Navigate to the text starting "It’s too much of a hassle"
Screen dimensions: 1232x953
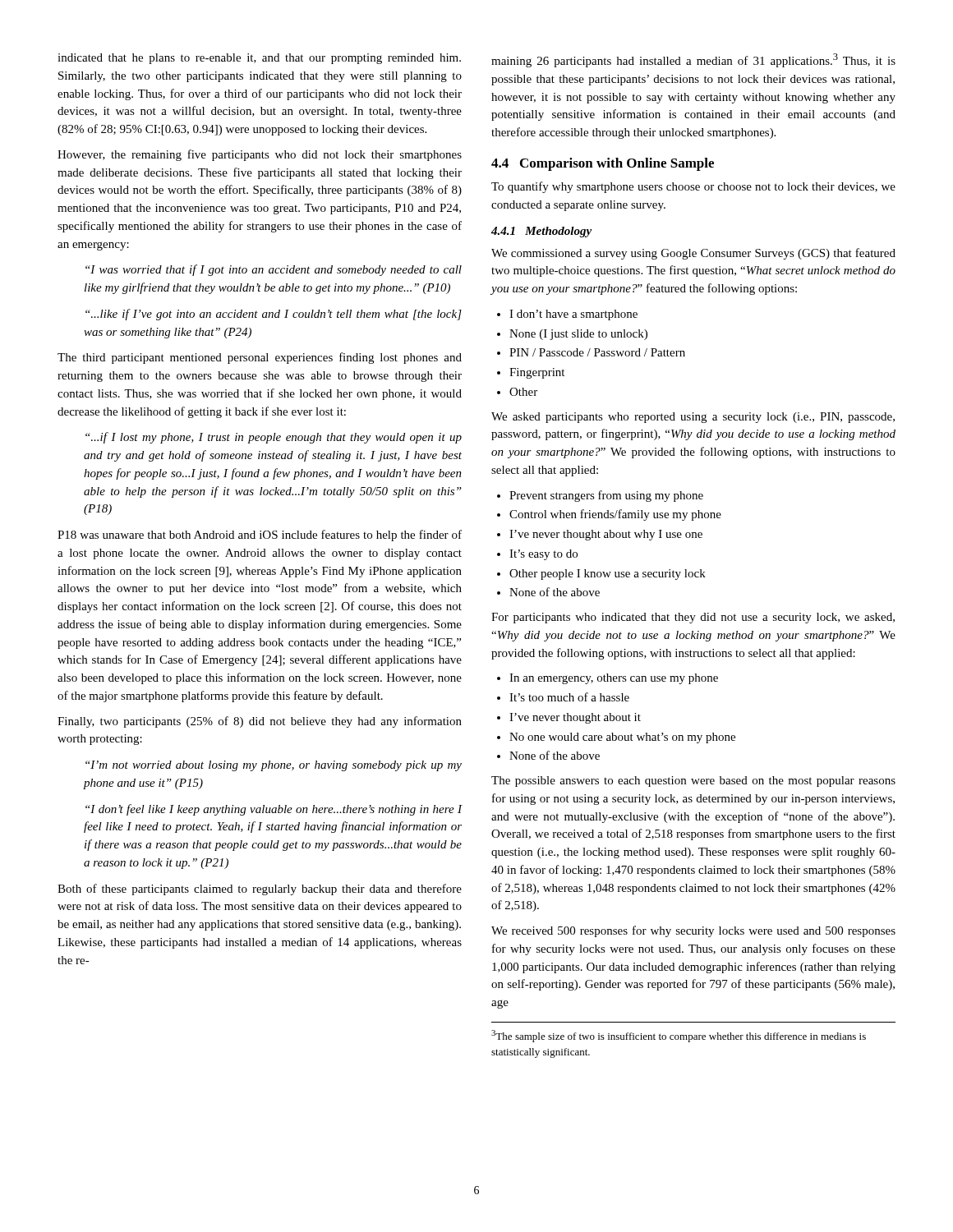click(x=569, y=697)
